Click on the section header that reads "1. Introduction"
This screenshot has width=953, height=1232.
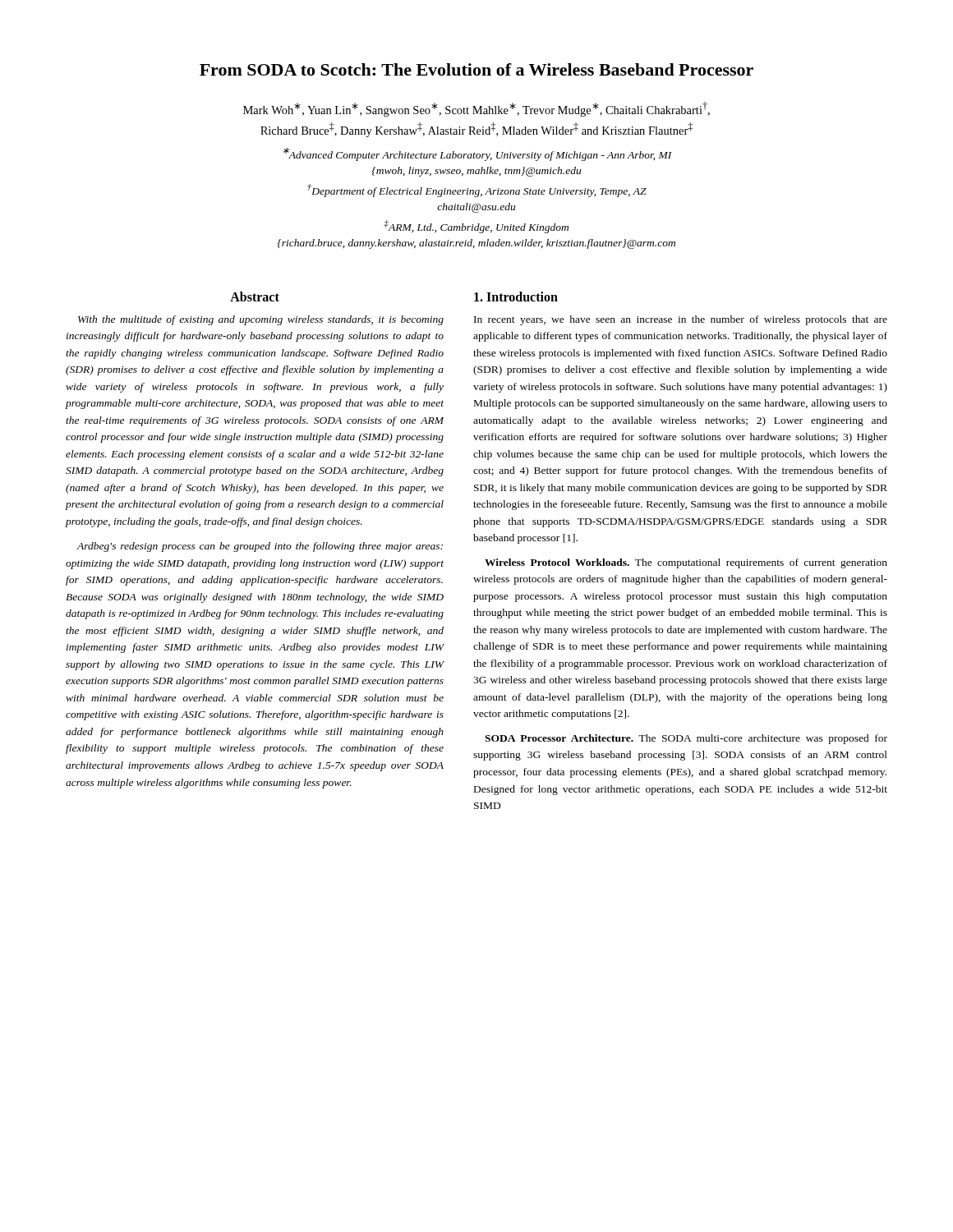point(515,297)
